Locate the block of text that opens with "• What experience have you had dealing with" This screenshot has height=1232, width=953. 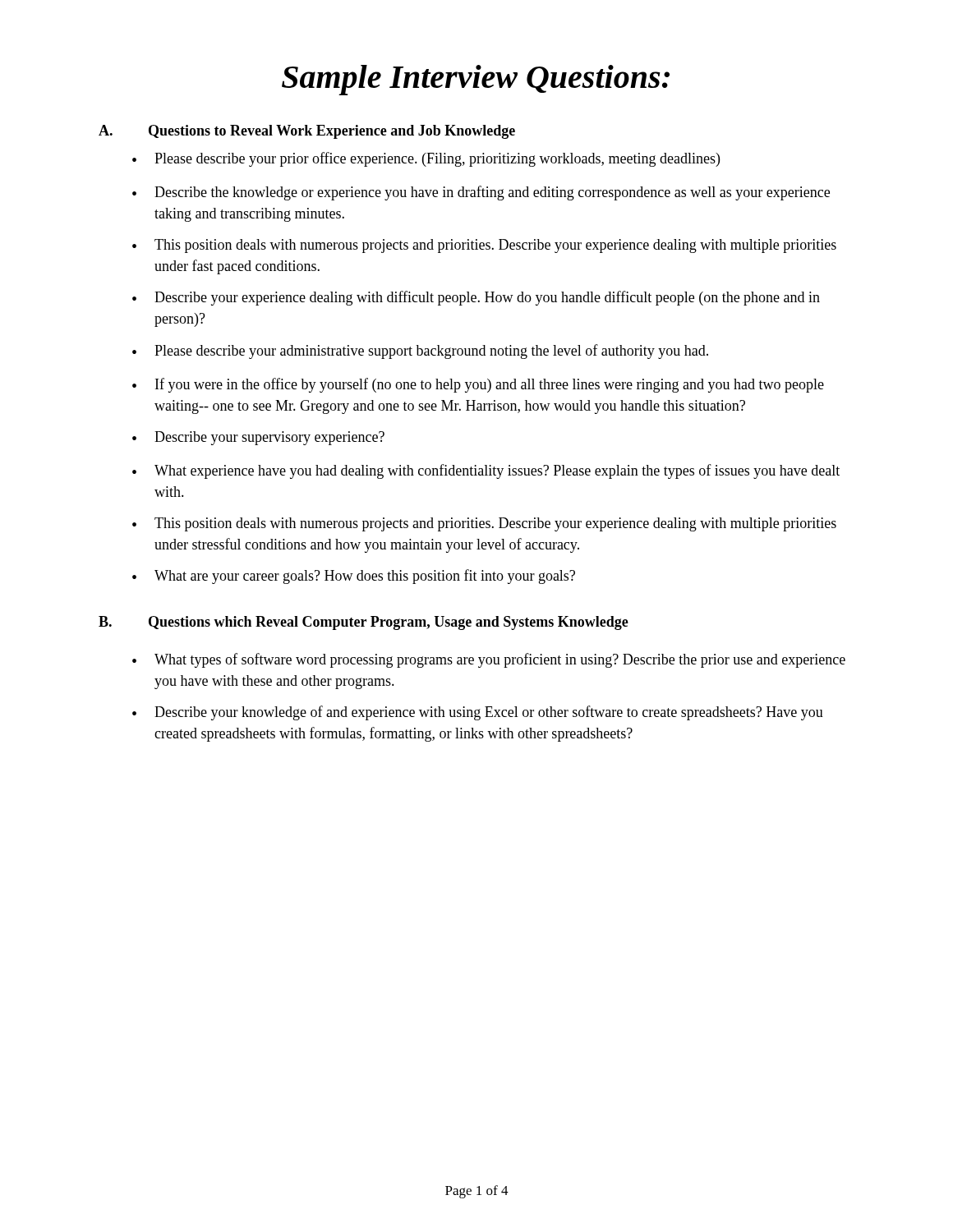tap(493, 481)
